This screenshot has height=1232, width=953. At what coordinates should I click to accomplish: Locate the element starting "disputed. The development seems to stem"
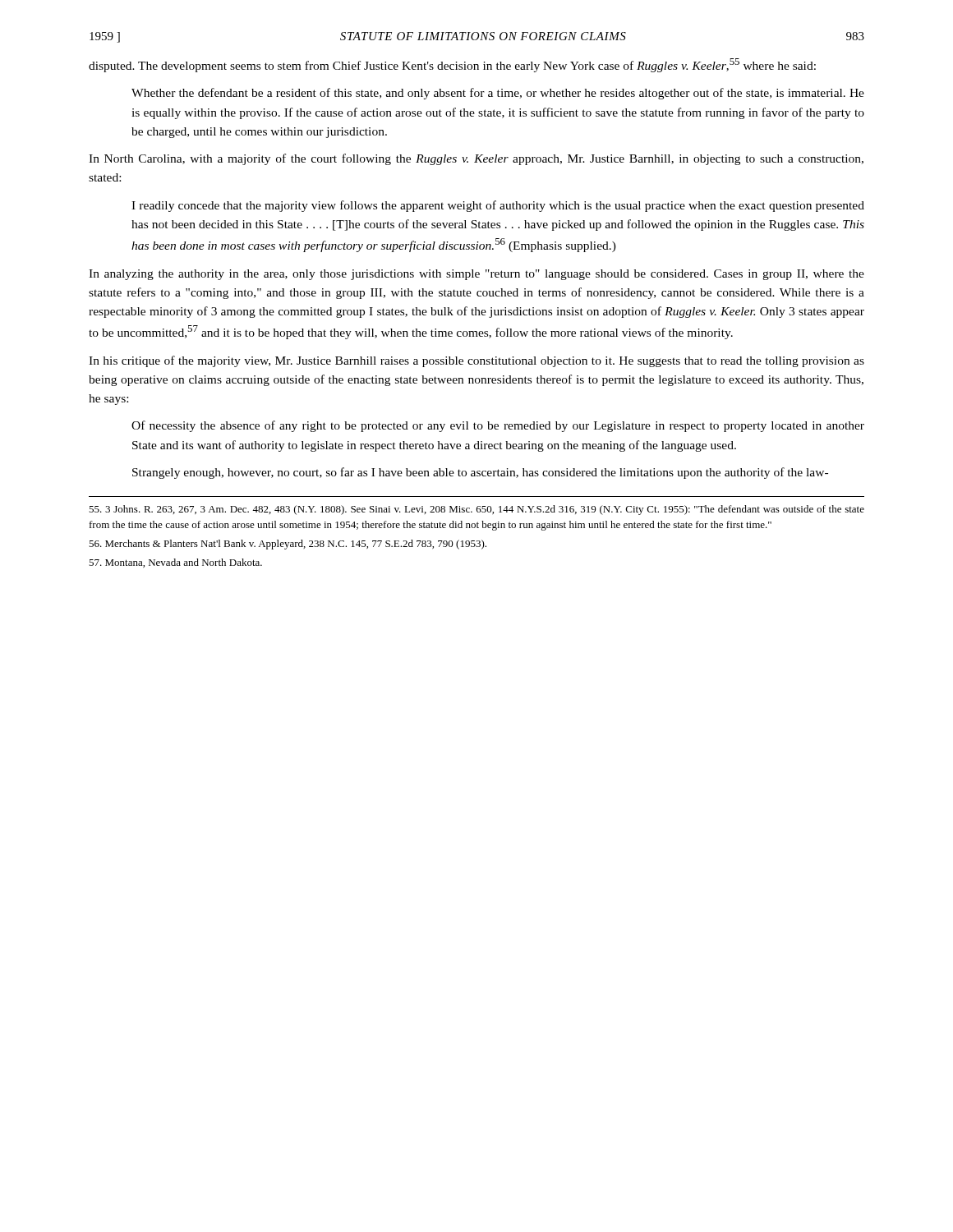click(x=476, y=64)
